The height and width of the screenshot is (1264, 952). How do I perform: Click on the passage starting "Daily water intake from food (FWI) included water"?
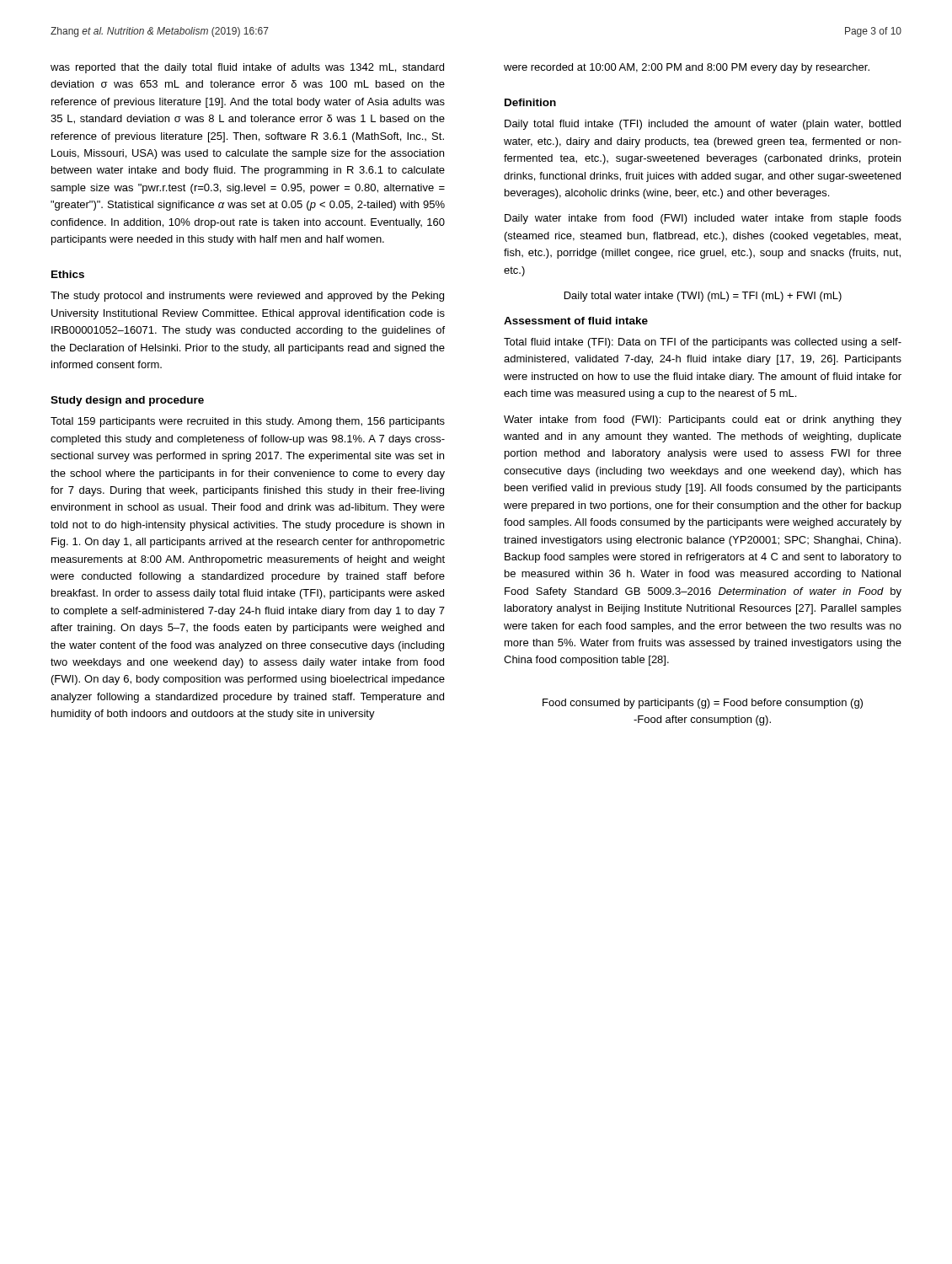(703, 244)
